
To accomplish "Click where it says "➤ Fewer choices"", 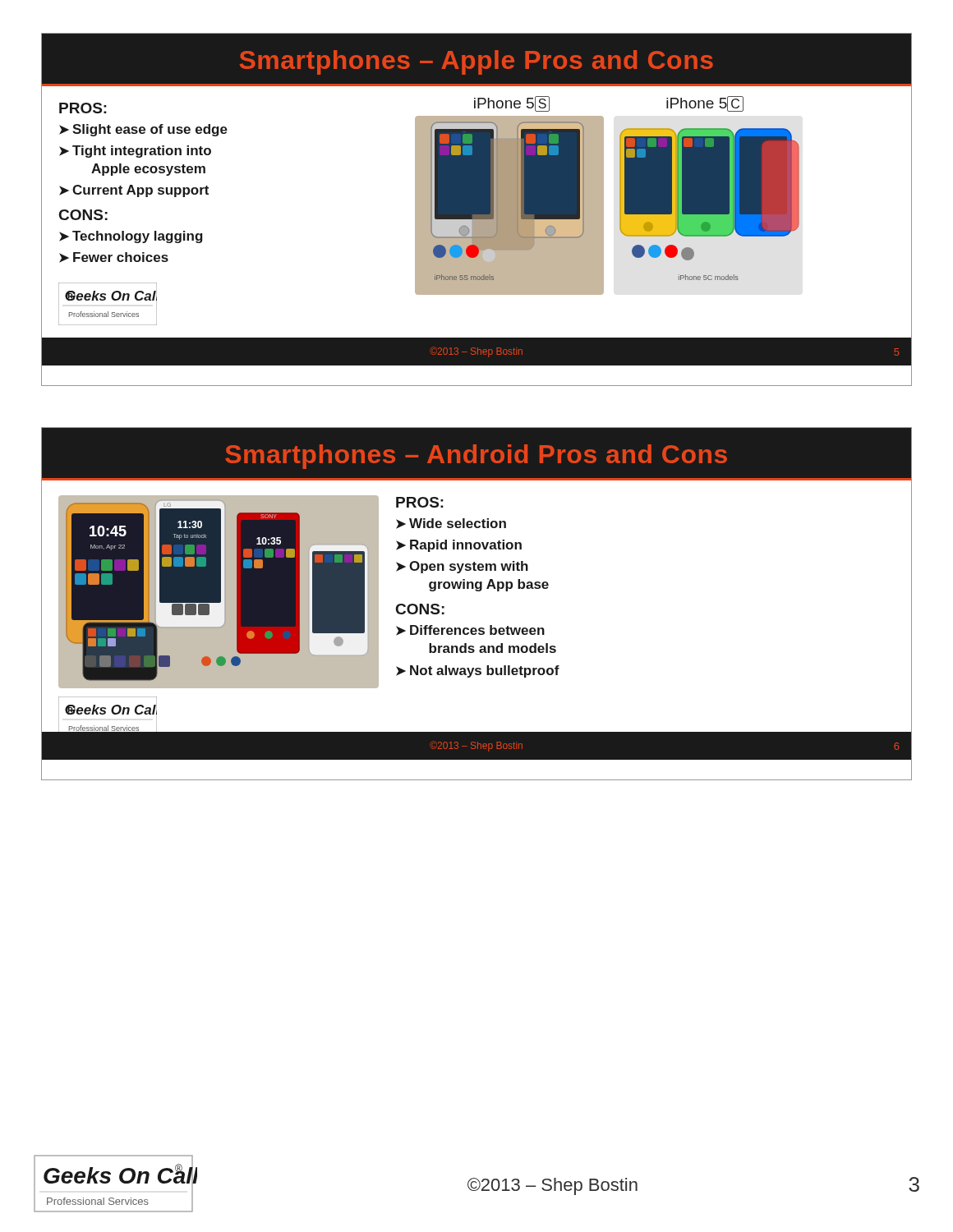I will pyautogui.click(x=113, y=258).
